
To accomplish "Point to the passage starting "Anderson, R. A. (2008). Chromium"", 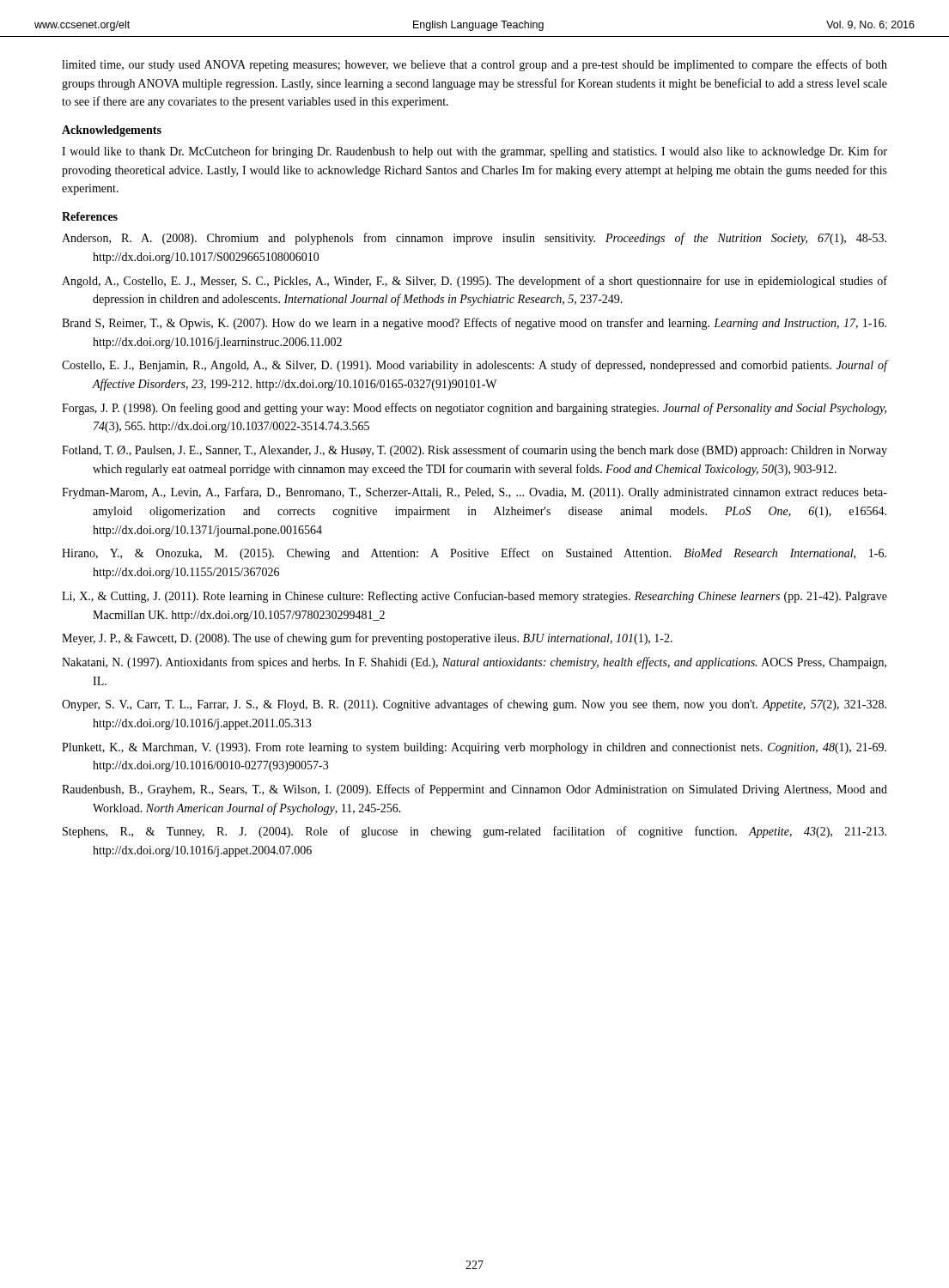I will tap(474, 248).
